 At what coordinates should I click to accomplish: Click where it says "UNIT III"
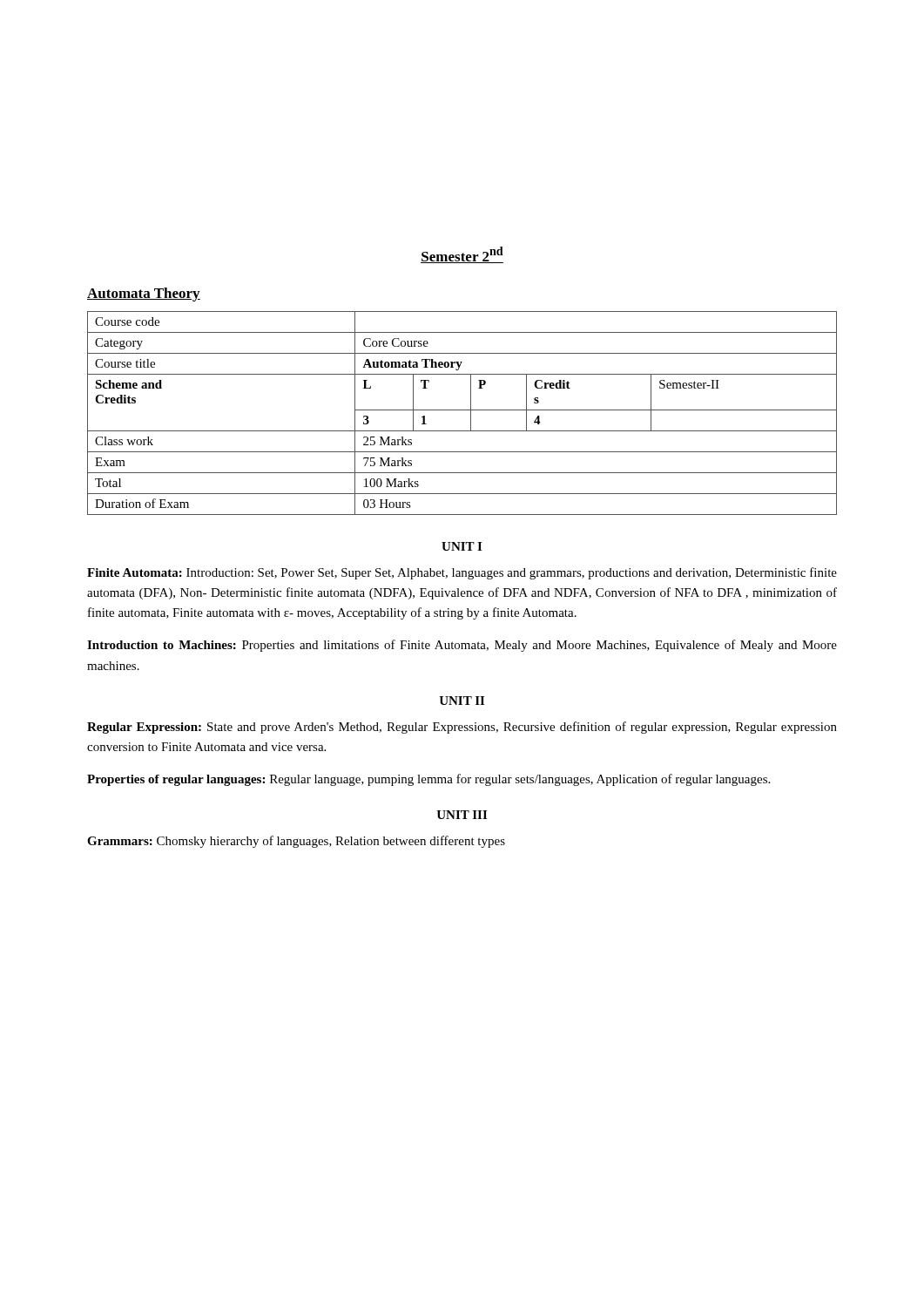tap(462, 814)
